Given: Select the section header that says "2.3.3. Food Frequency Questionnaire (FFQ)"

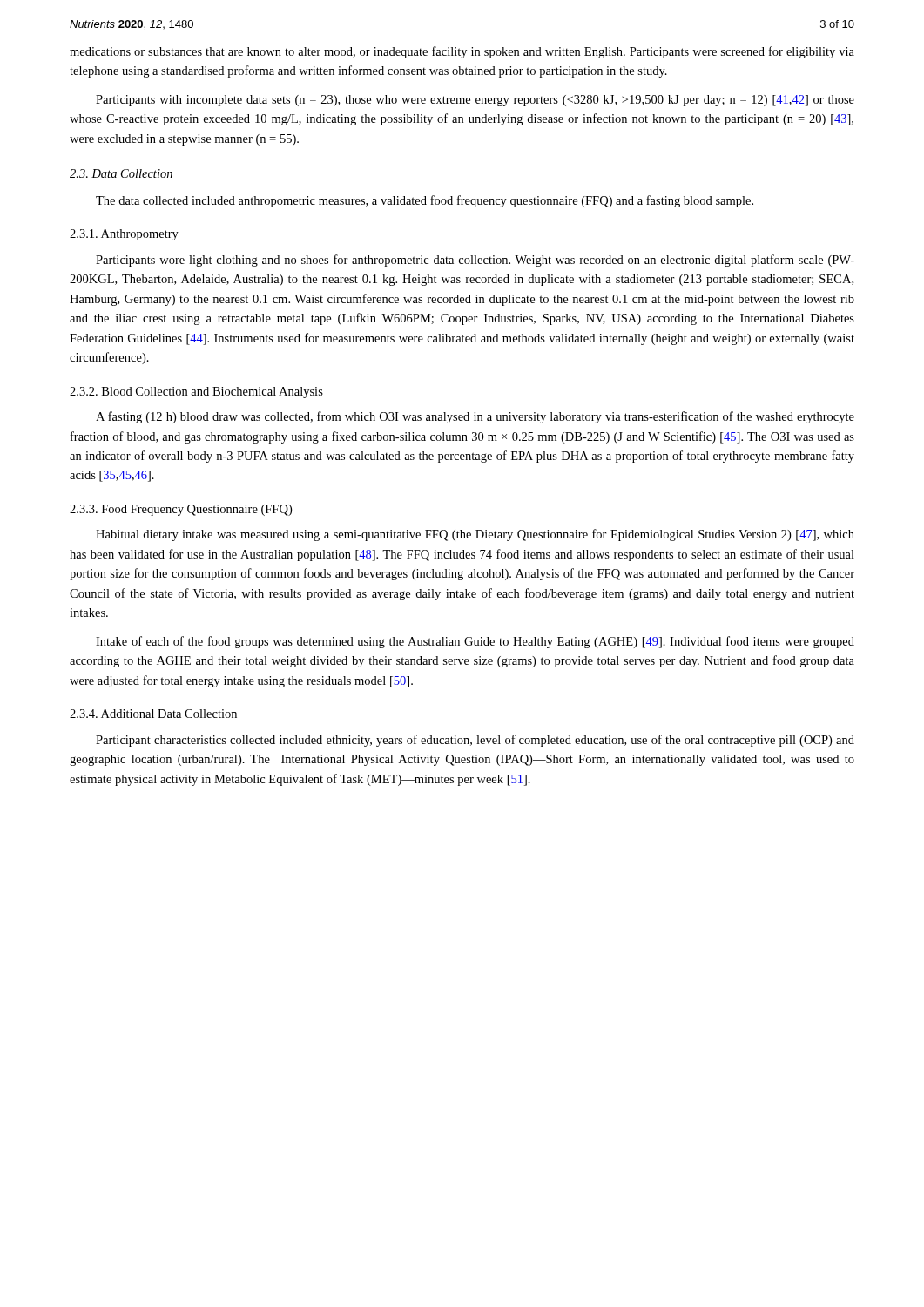Looking at the screenshot, I should [x=181, y=510].
